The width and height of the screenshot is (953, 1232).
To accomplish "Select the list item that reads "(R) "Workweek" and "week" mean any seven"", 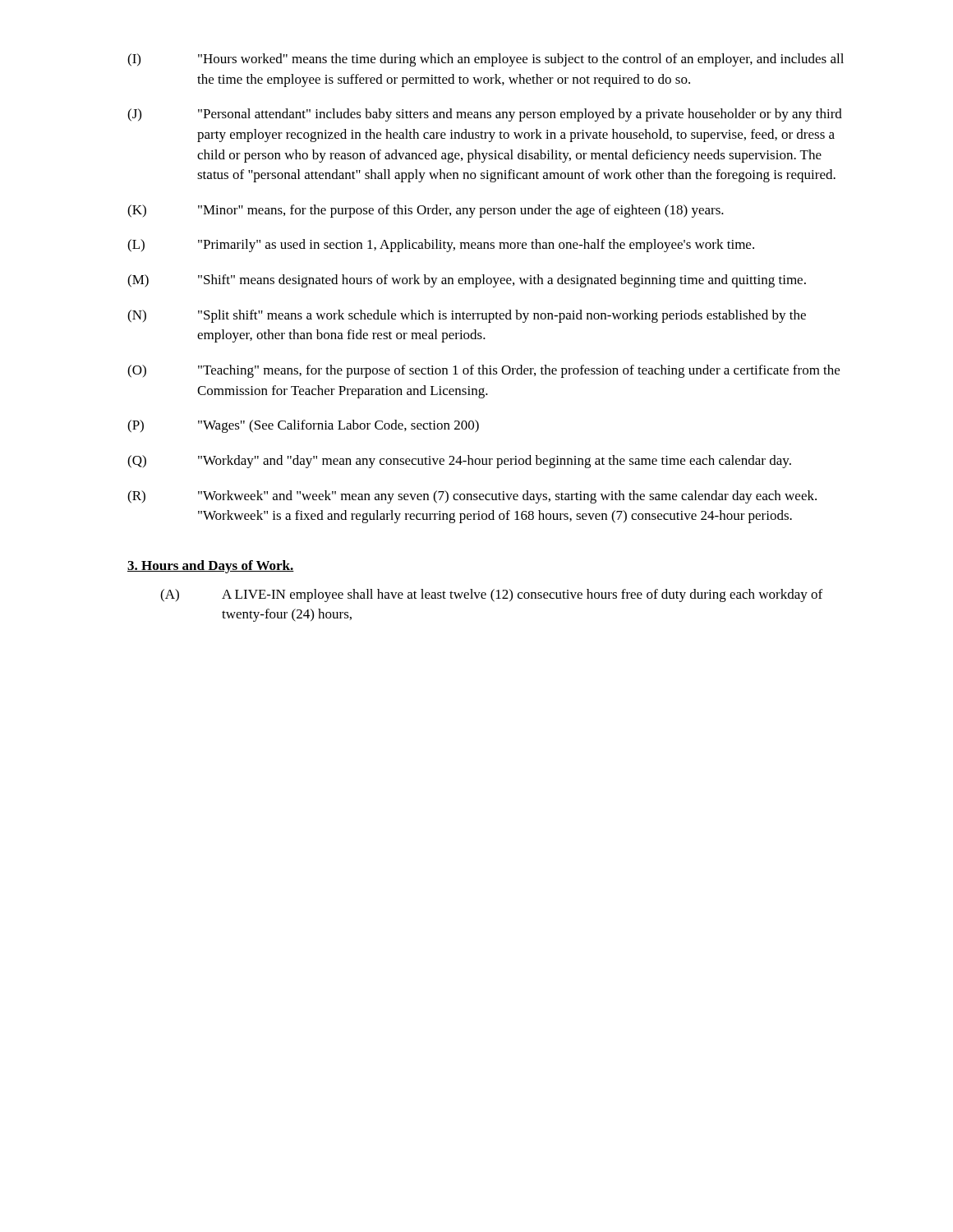I will click(491, 506).
